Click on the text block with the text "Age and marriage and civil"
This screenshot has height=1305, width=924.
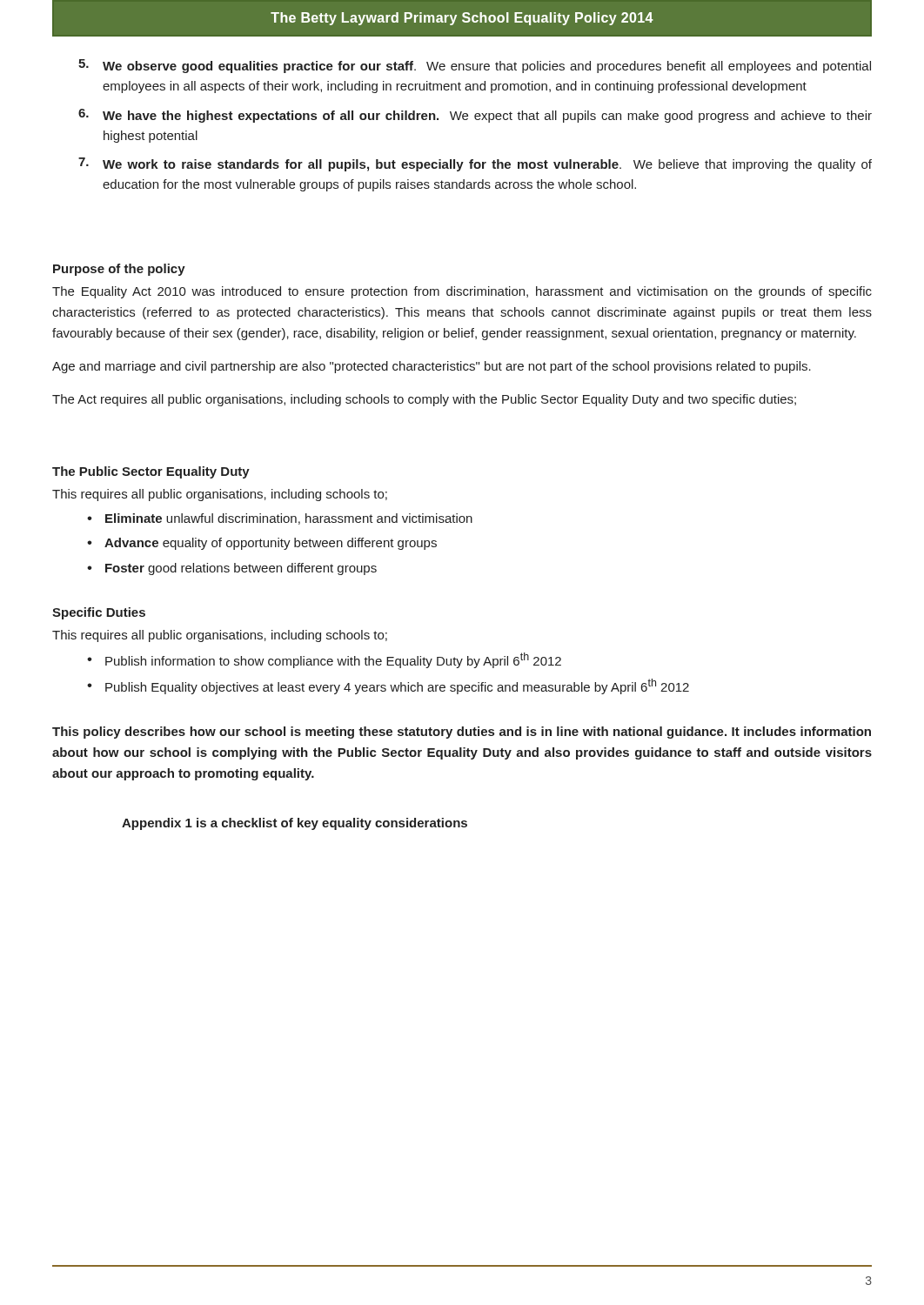click(x=432, y=365)
